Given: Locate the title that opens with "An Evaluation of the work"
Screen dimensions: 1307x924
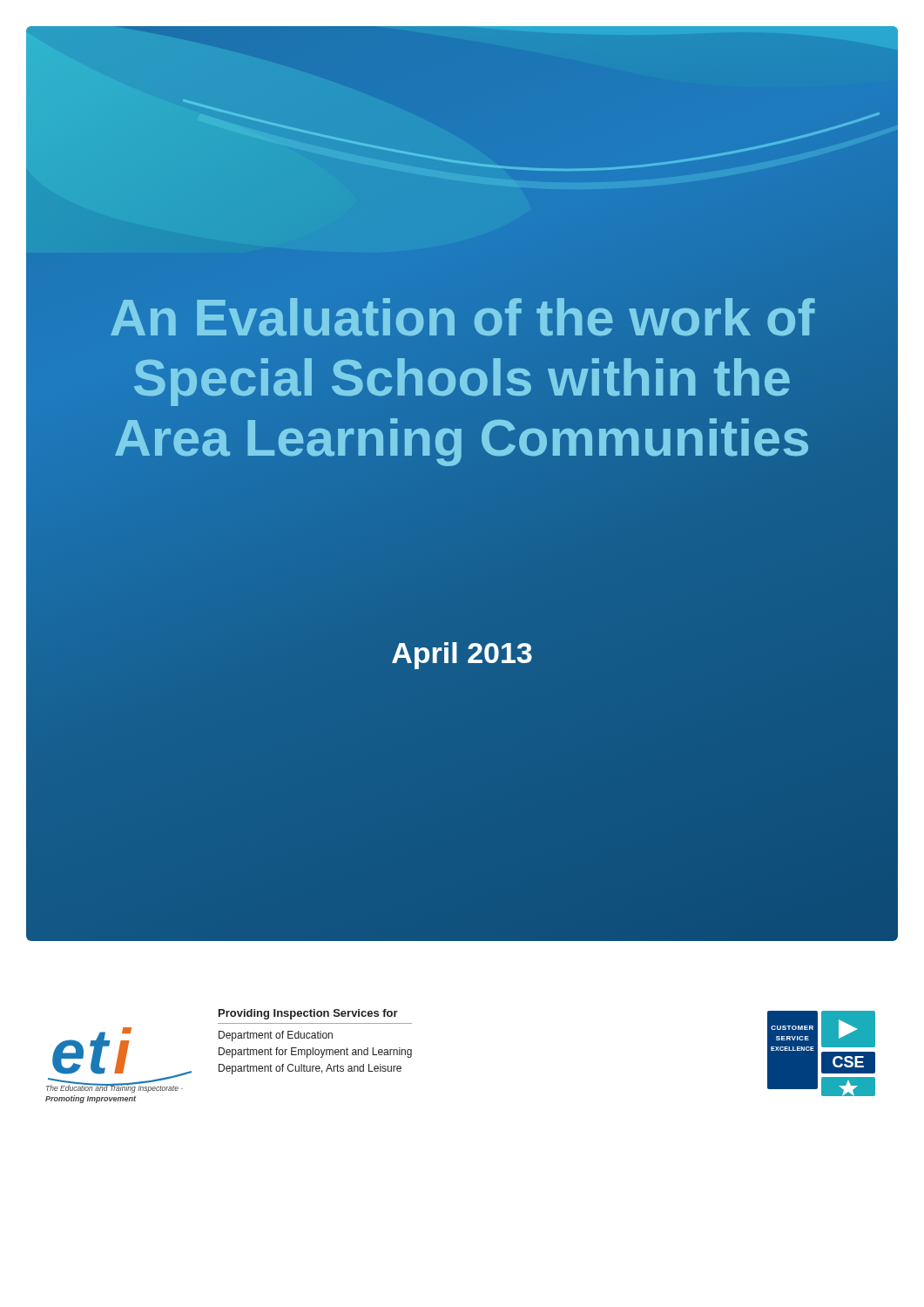Looking at the screenshot, I should [x=462, y=378].
